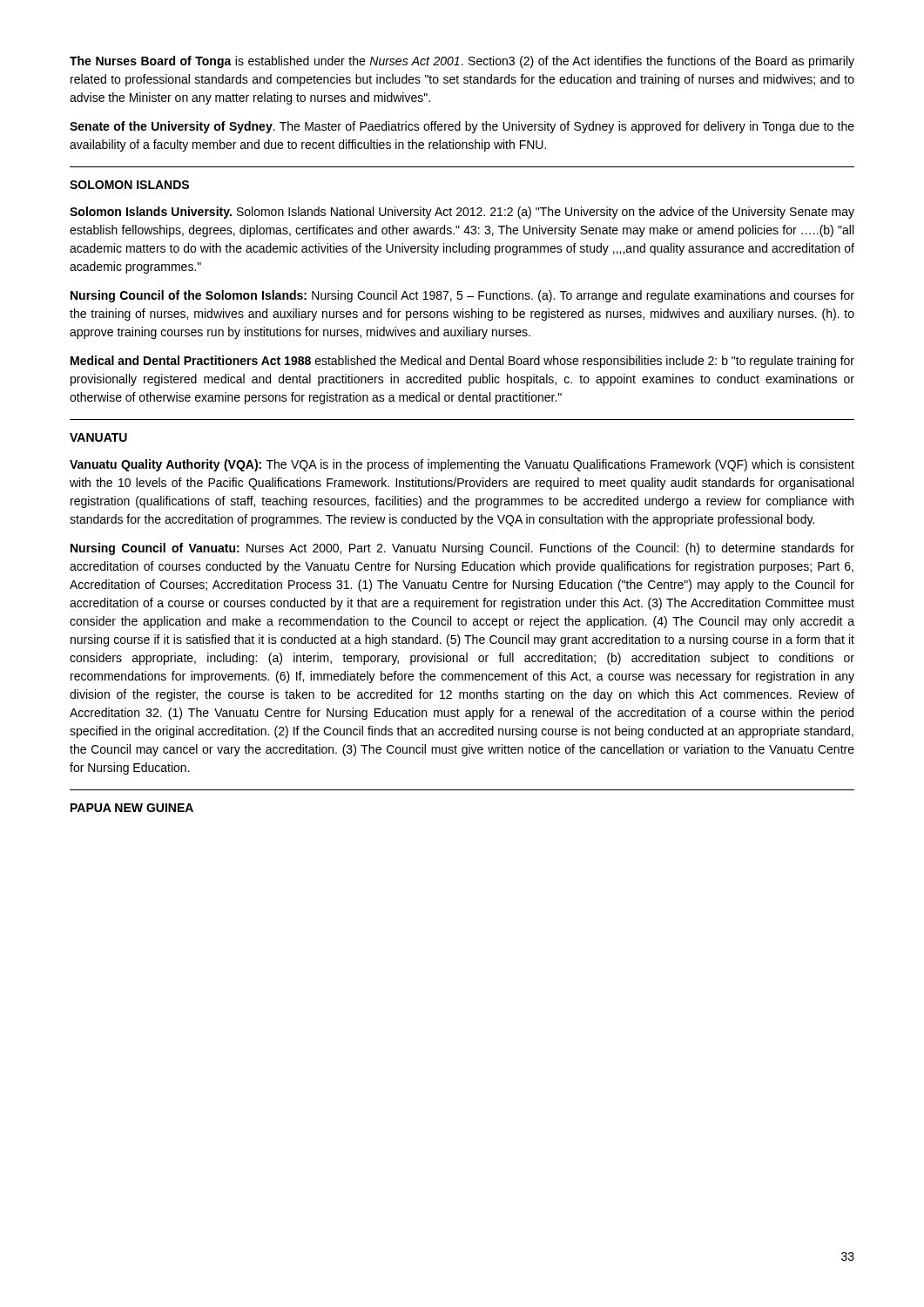Select the text block containing "Vanuatu Quality Authority (VQA): The VQA"
This screenshot has height=1307, width=924.
point(462,492)
